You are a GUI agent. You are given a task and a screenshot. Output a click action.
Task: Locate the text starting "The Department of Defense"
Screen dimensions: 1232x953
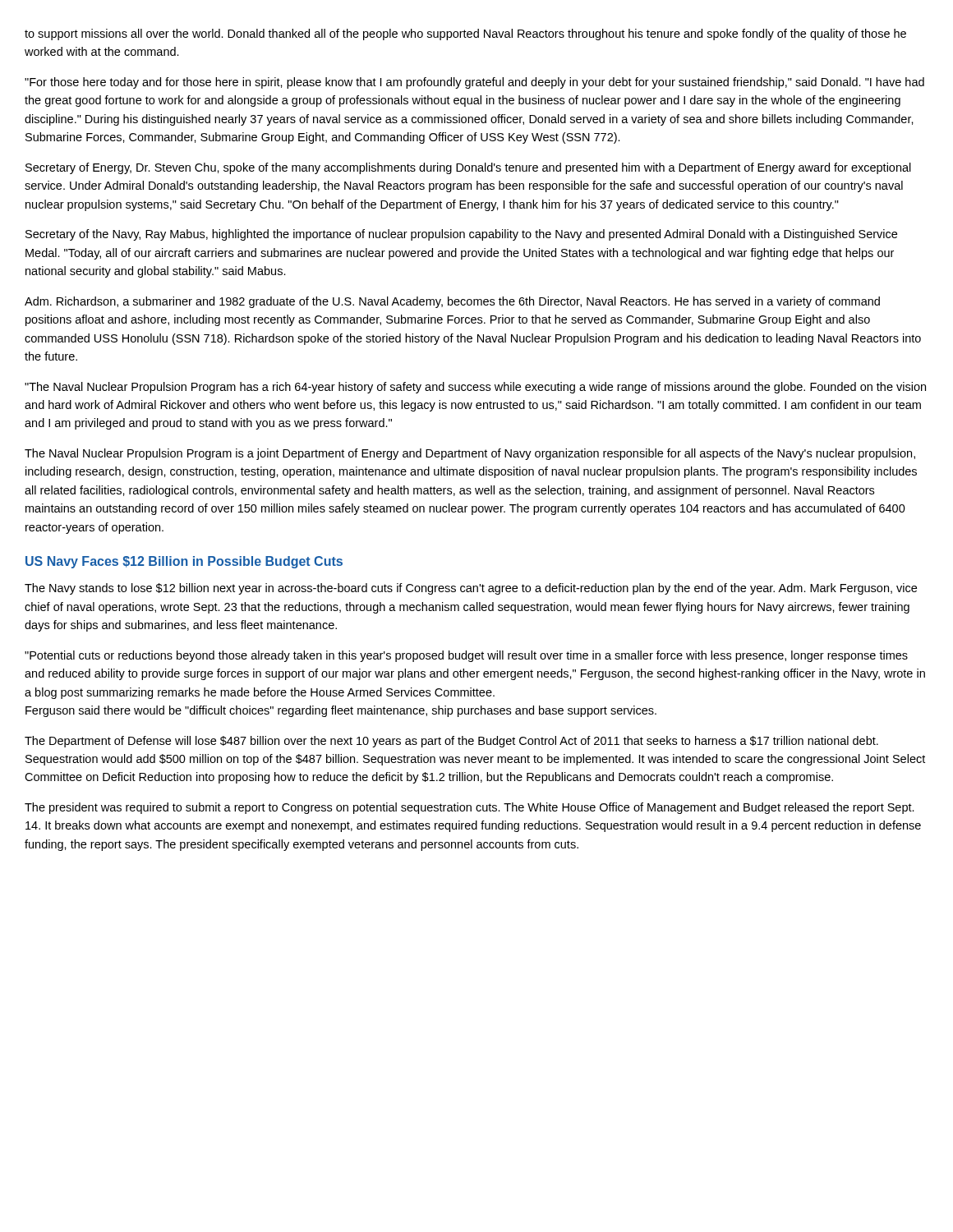tap(475, 759)
